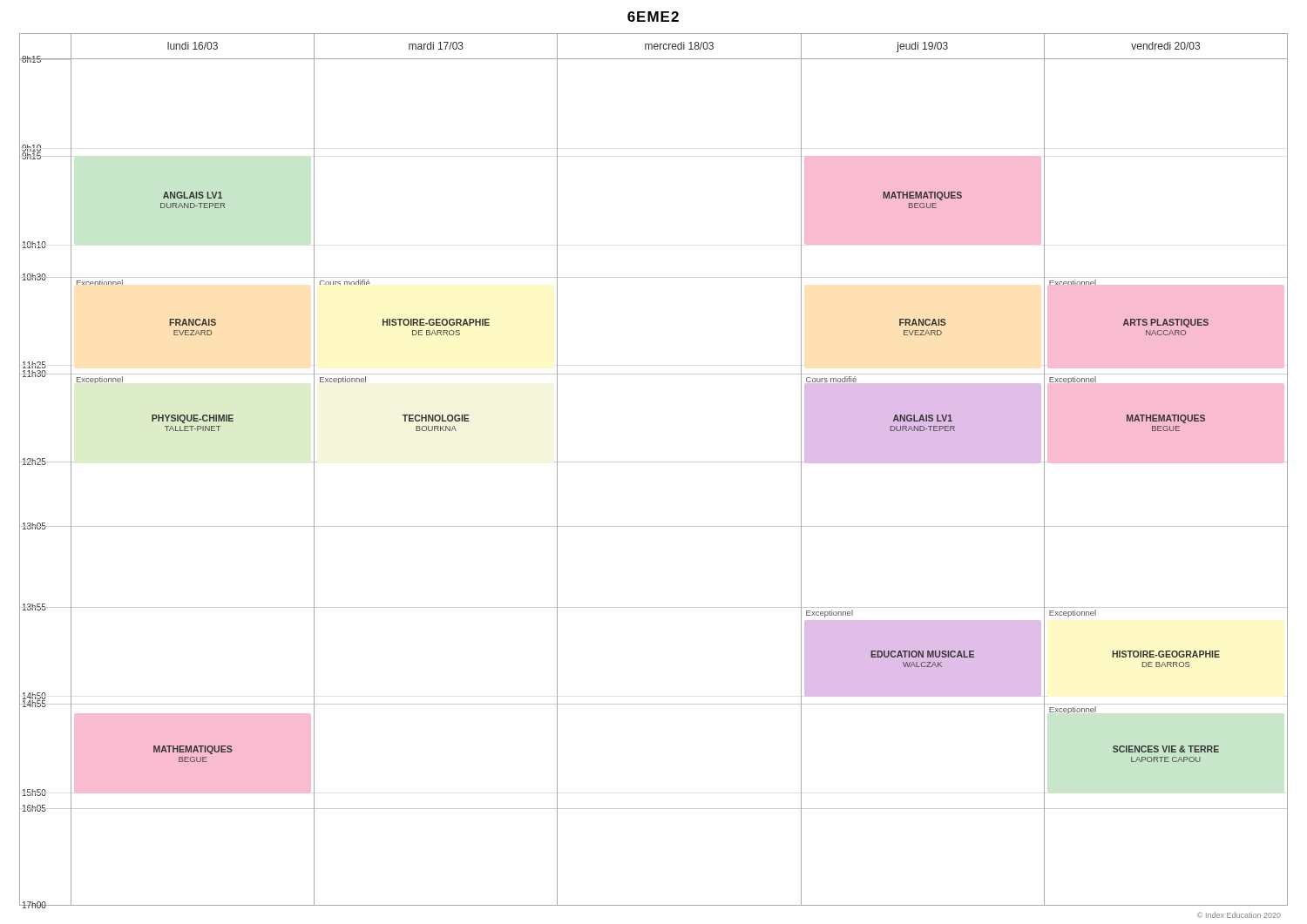Select the title
The height and width of the screenshot is (924, 1307).
(654, 17)
